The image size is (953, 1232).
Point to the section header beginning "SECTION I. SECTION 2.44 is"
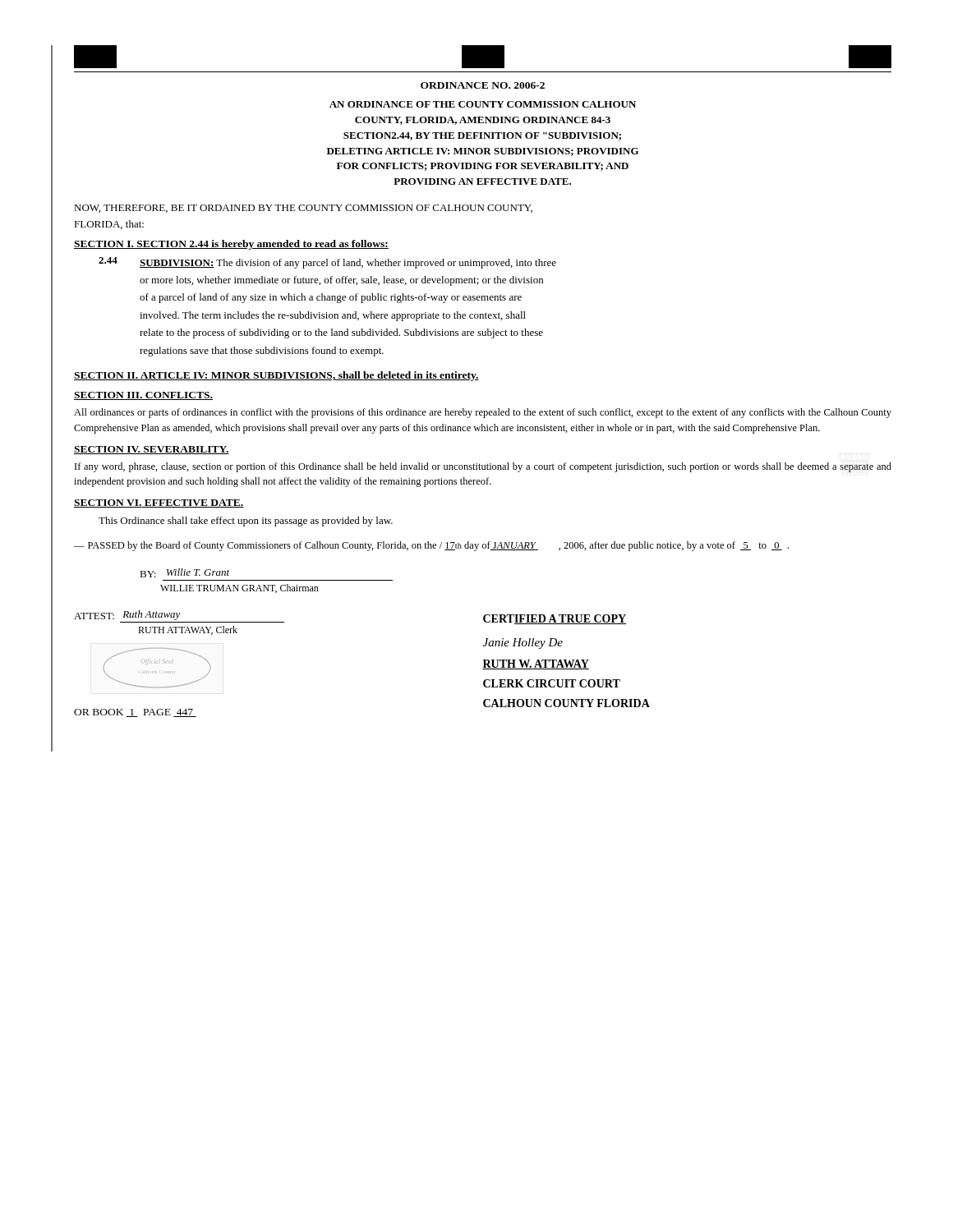click(231, 243)
